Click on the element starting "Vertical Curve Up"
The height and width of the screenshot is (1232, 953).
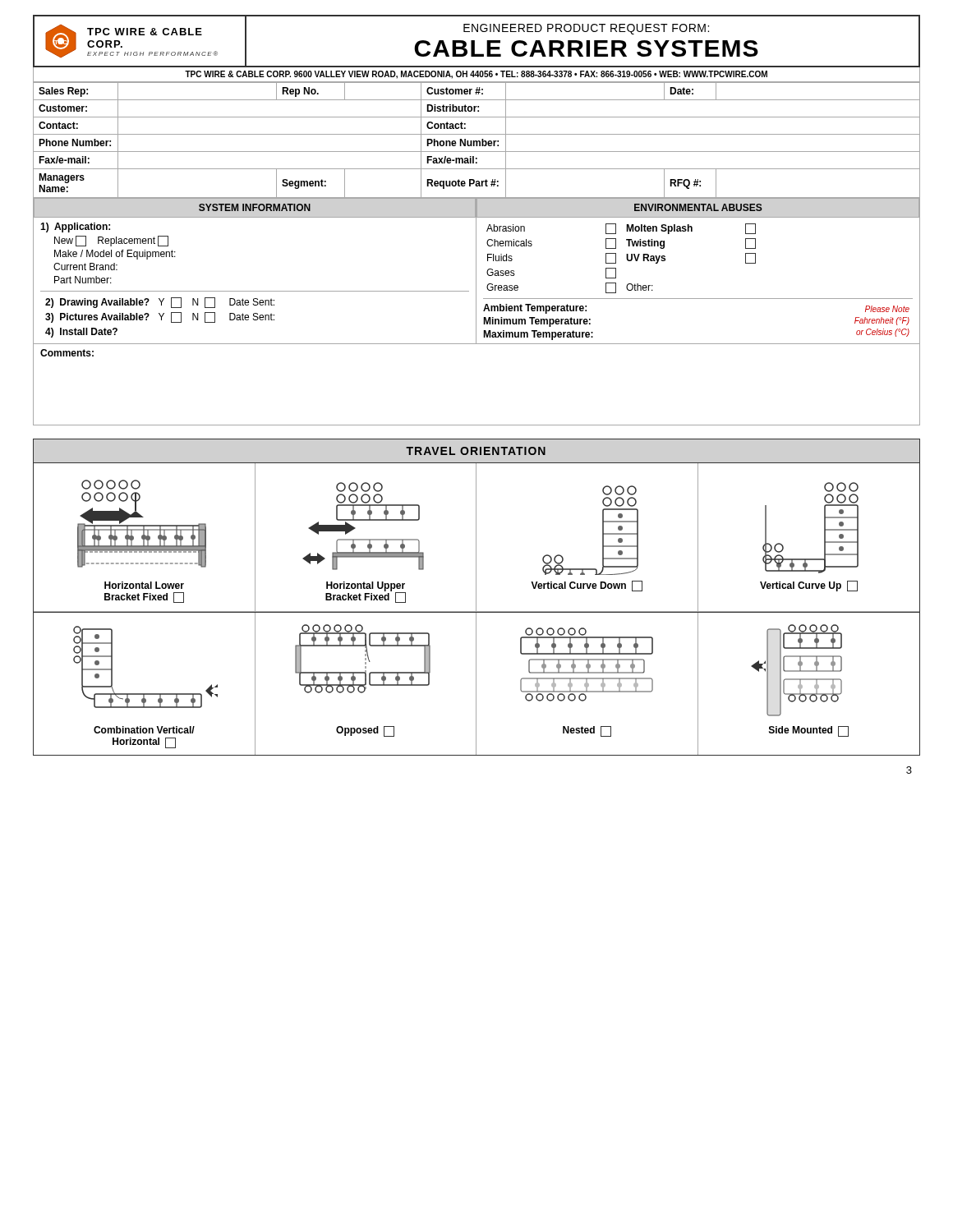[809, 586]
